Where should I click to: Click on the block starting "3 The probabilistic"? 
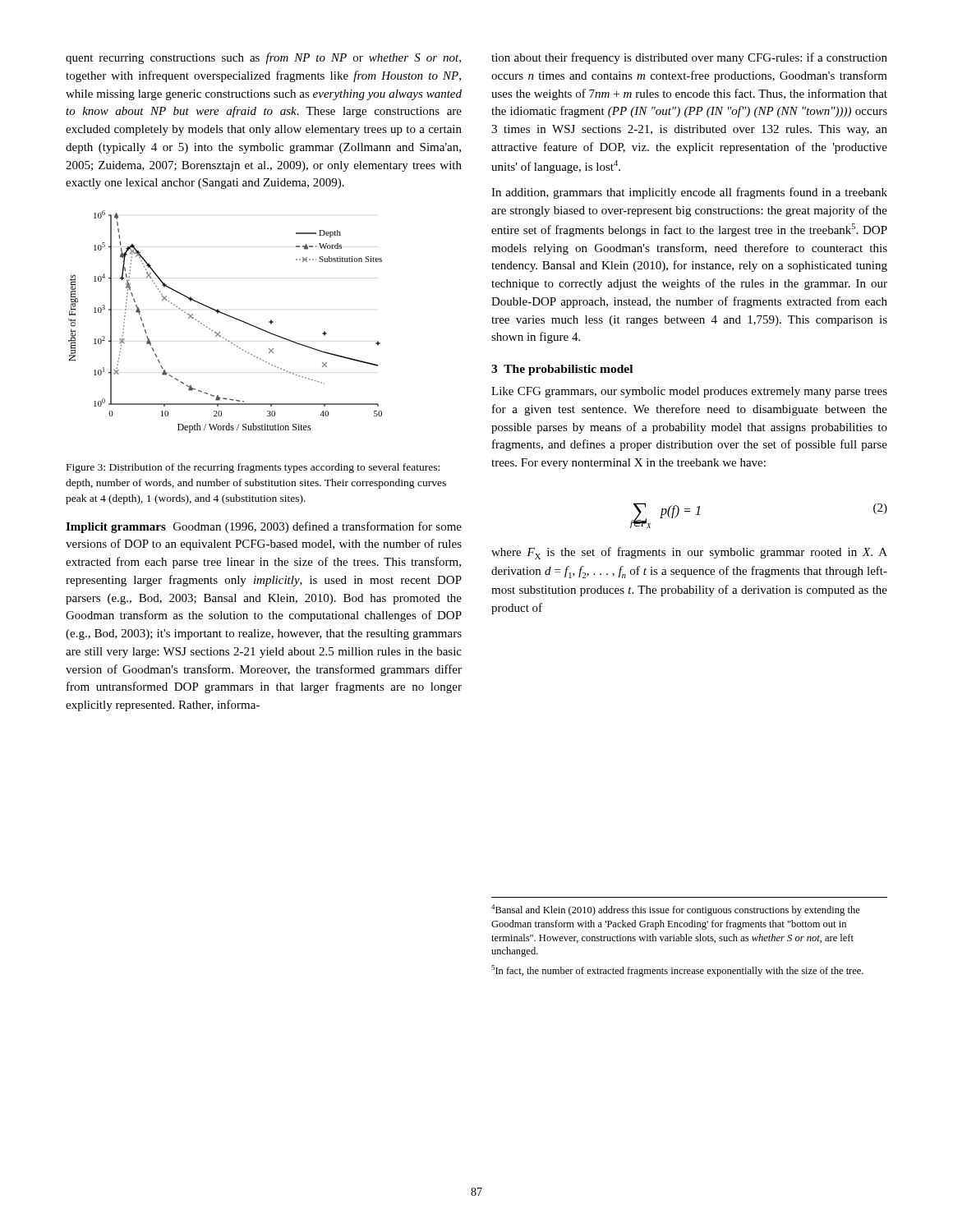point(562,368)
